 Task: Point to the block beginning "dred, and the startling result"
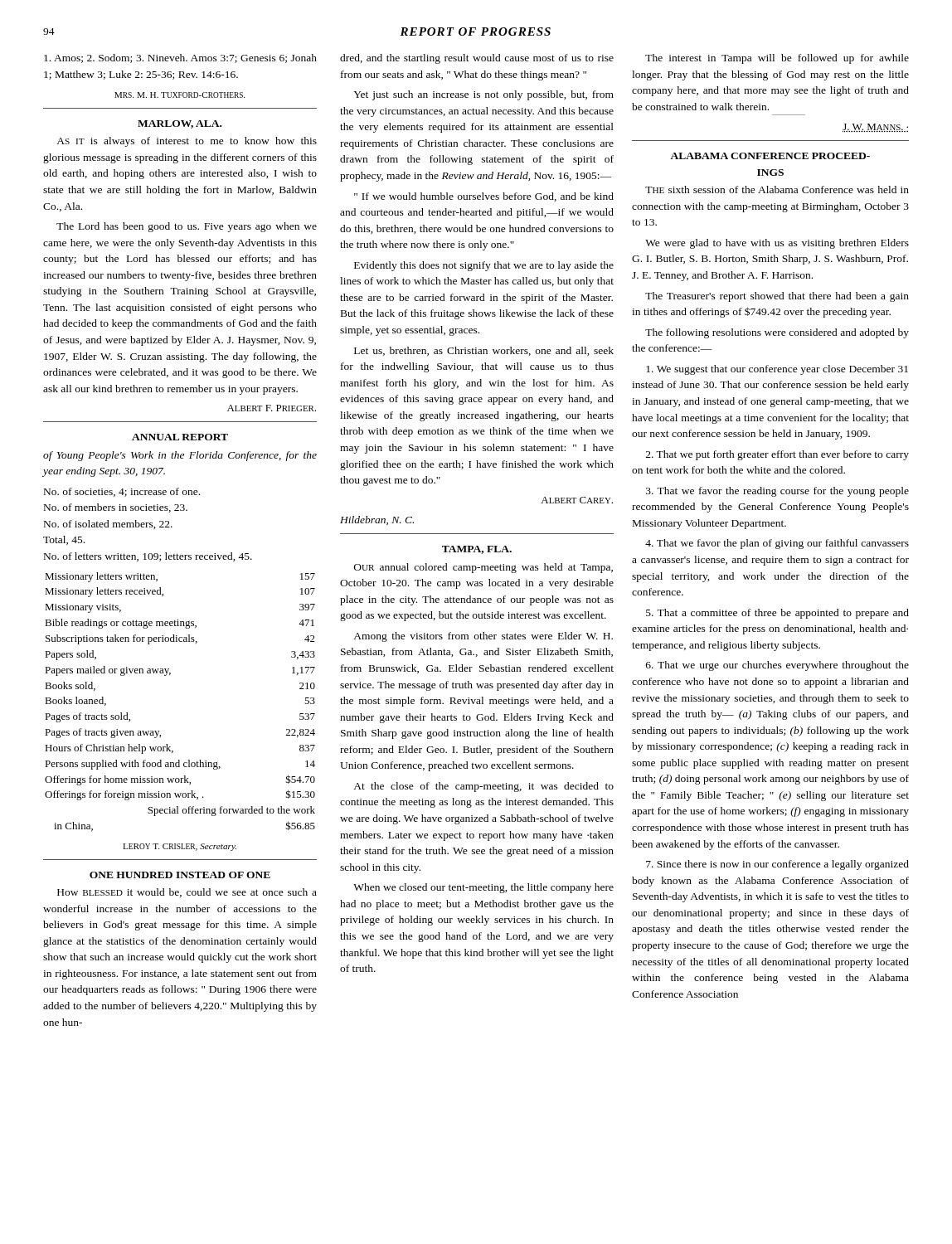point(477,289)
